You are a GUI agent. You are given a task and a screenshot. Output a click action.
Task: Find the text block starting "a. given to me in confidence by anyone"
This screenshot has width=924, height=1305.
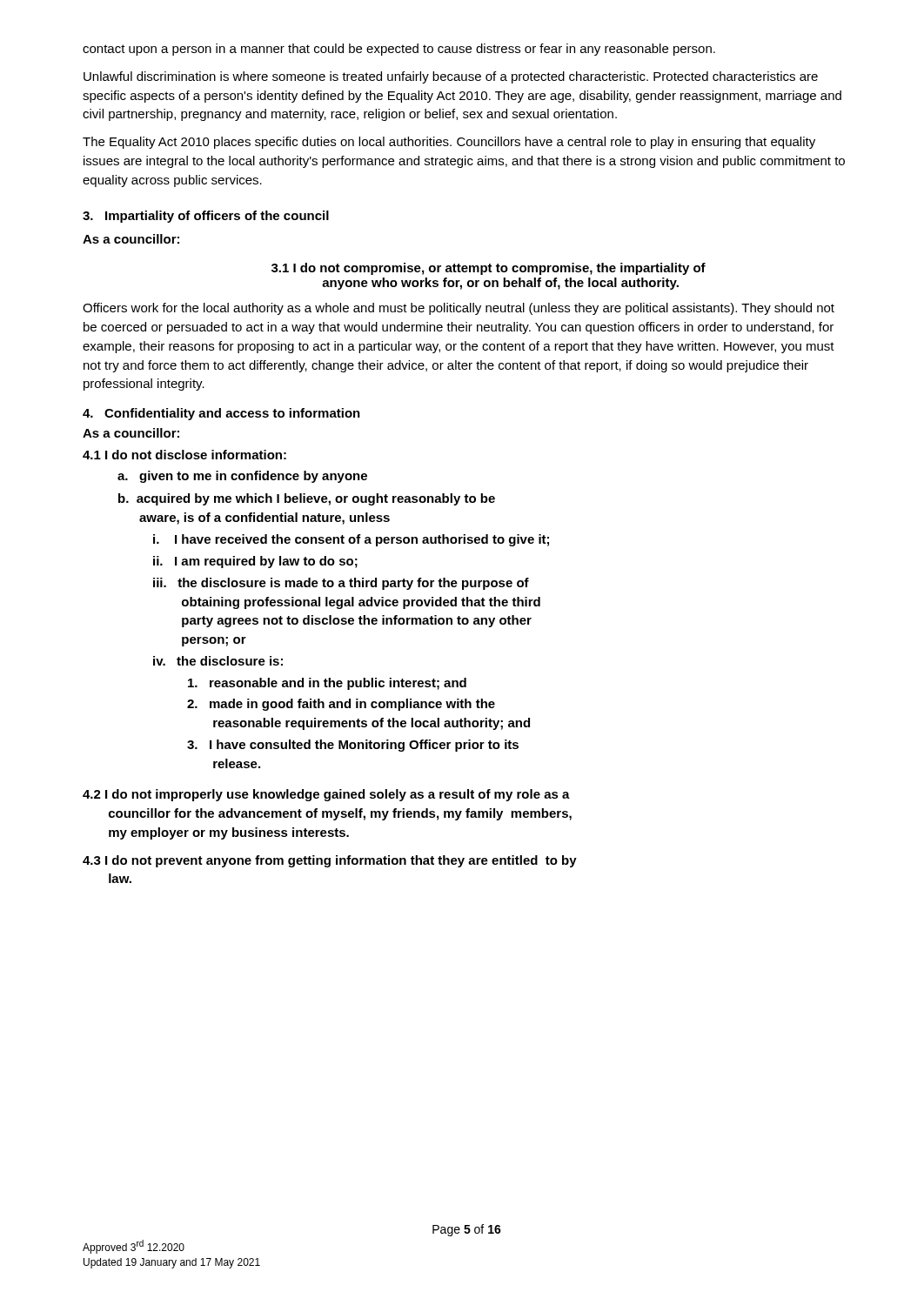tap(243, 475)
